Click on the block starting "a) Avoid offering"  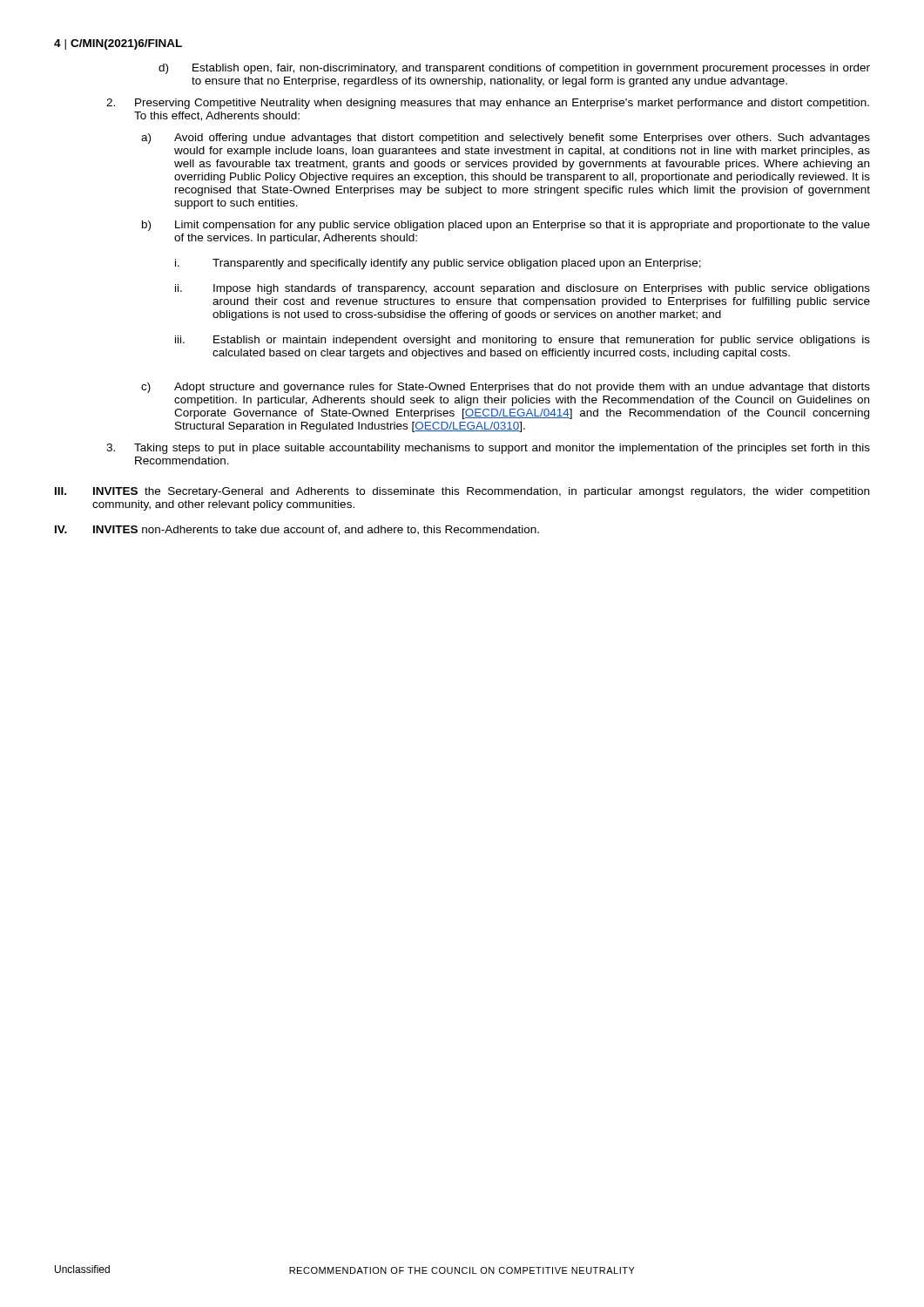tap(506, 170)
